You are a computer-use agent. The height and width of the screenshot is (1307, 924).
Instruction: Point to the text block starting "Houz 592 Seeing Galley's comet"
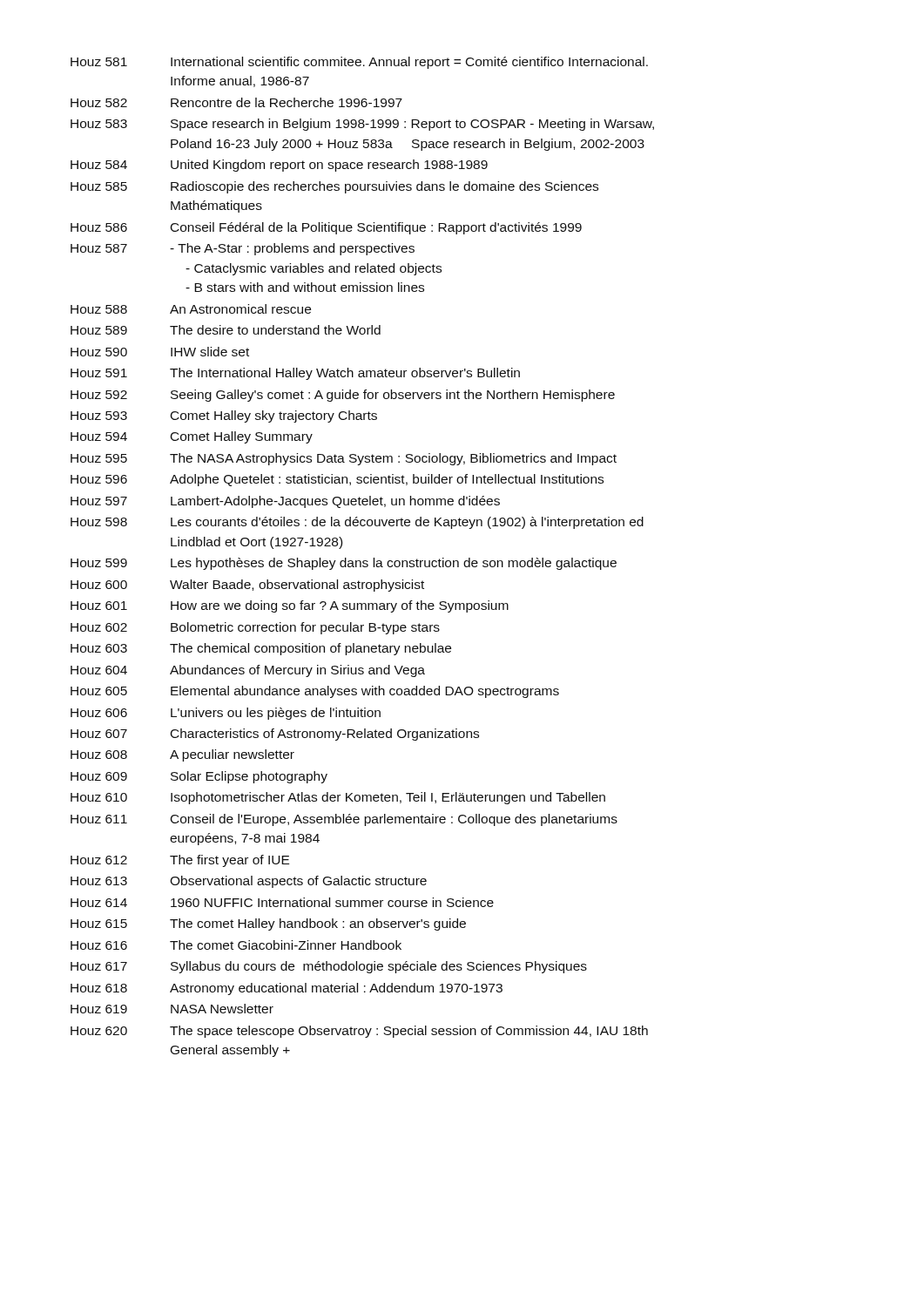pos(462,394)
